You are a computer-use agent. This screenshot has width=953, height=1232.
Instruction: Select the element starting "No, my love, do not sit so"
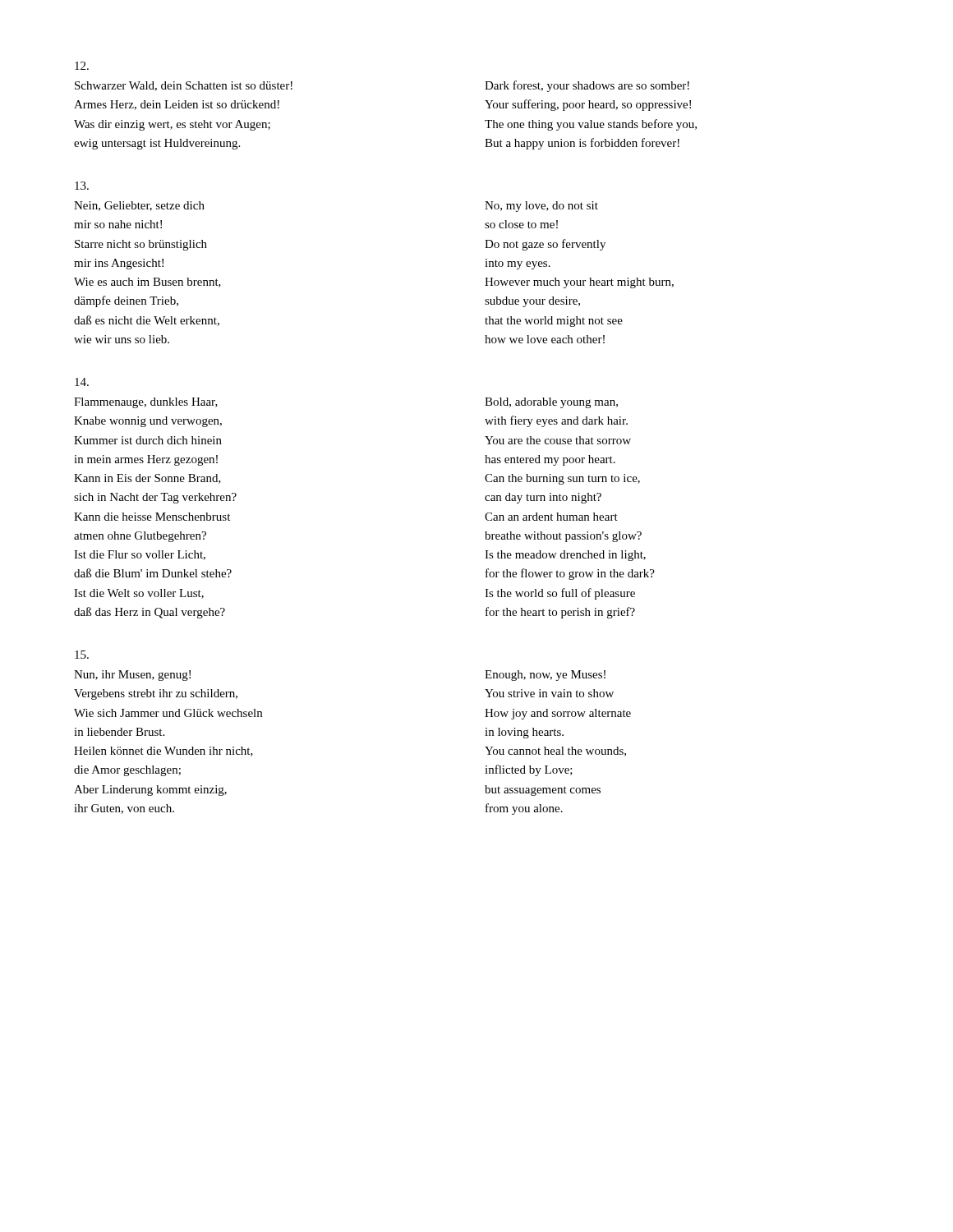coord(674,273)
